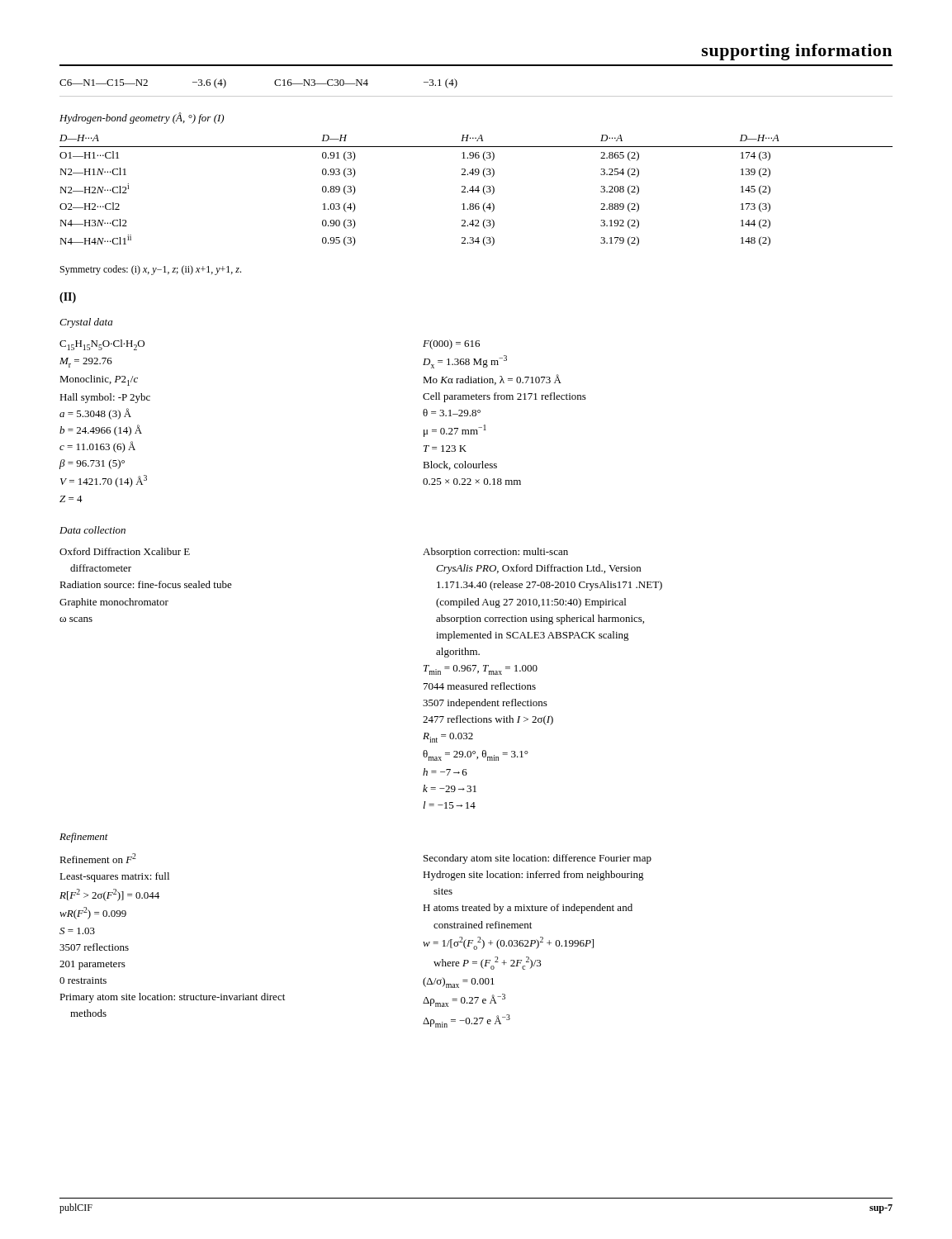Viewport: 952px width, 1239px height.
Task: Navigate to the passage starting "F(000) = 616 Dx"
Action: pos(451,344)
